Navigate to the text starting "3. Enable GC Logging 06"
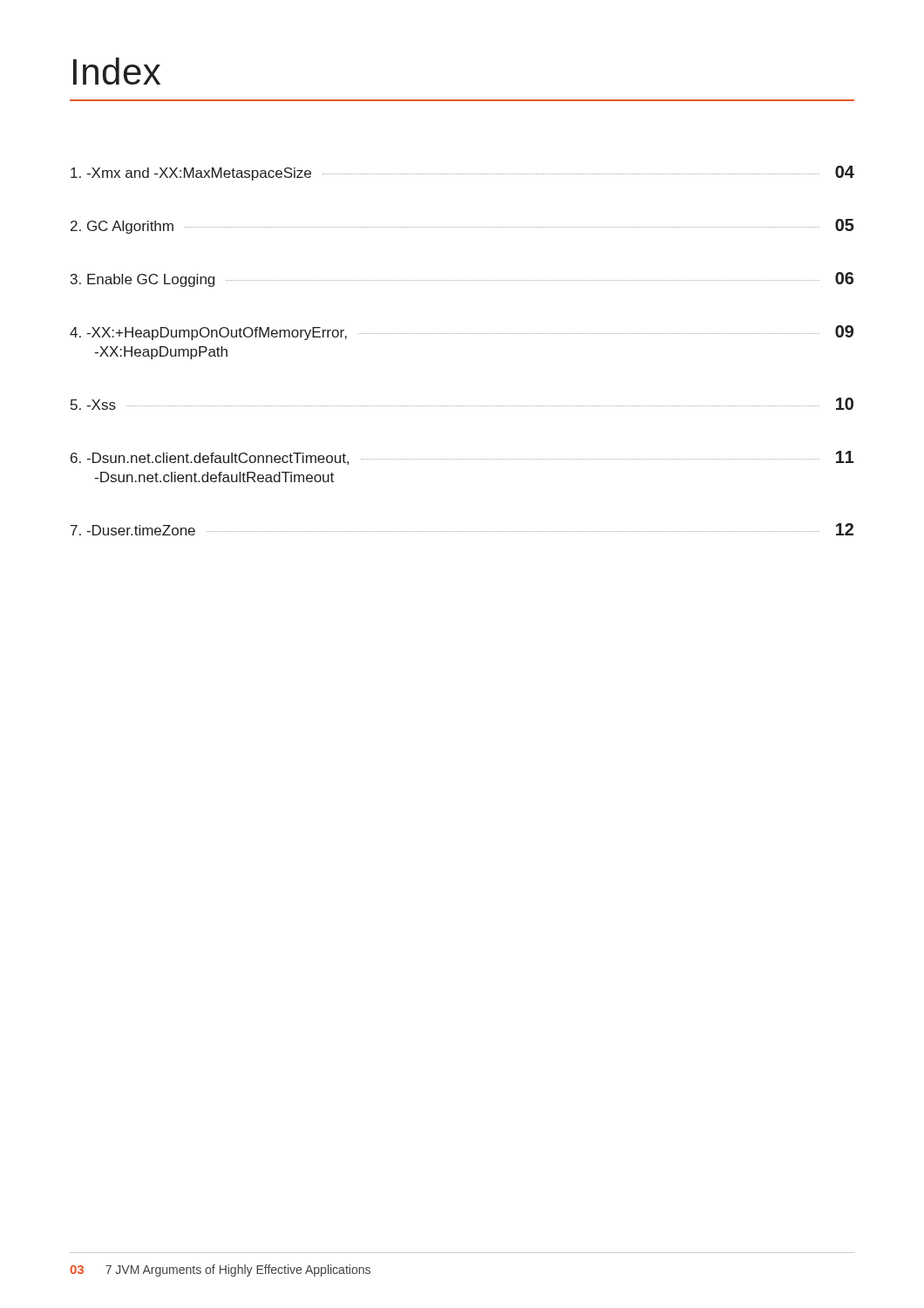This screenshot has width=924, height=1308. pyautogui.click(x=462, y=279)
